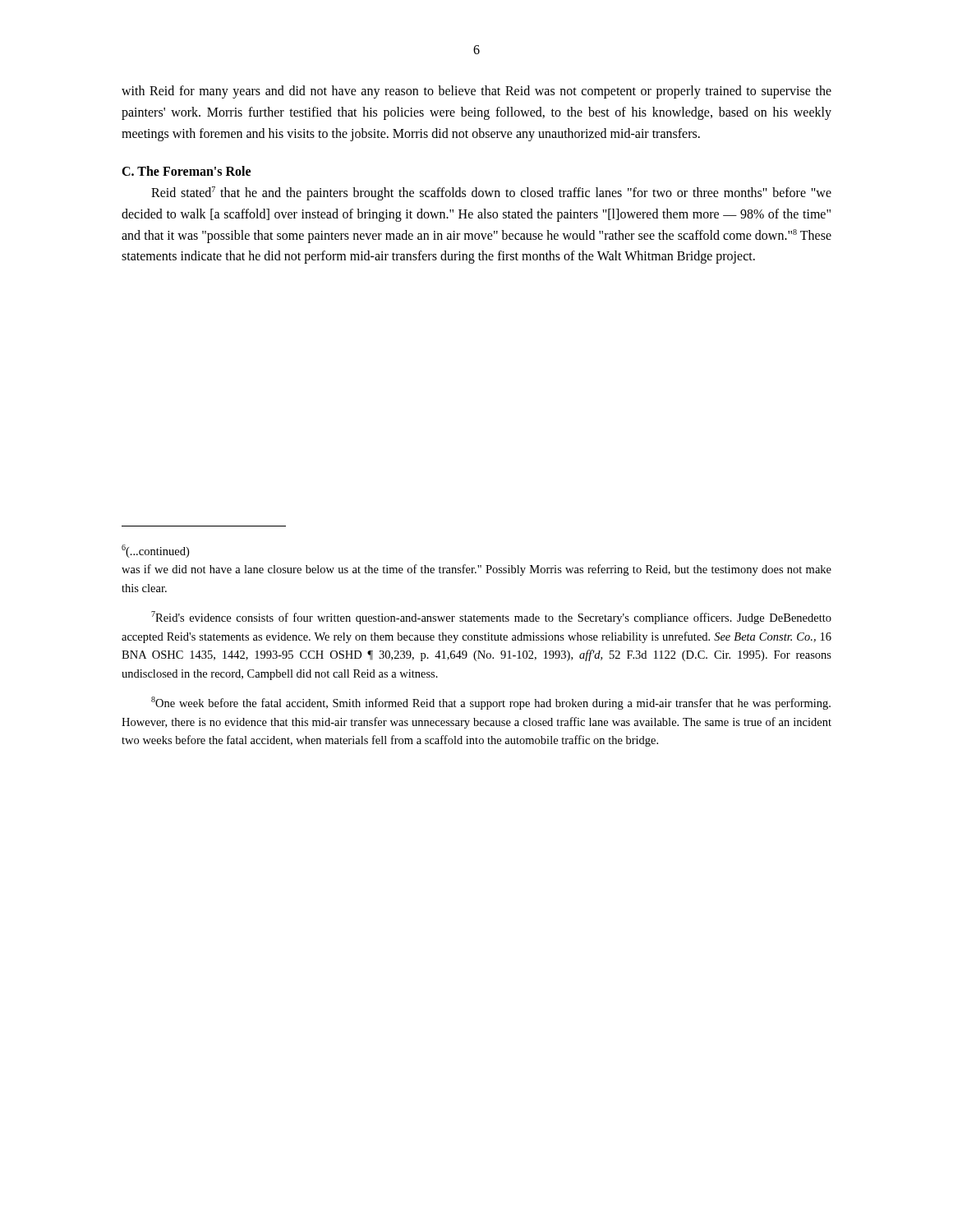Select the text block with the text "Reid stated7 that he and the painters"
953x1232 pixels.
[476, 224]
